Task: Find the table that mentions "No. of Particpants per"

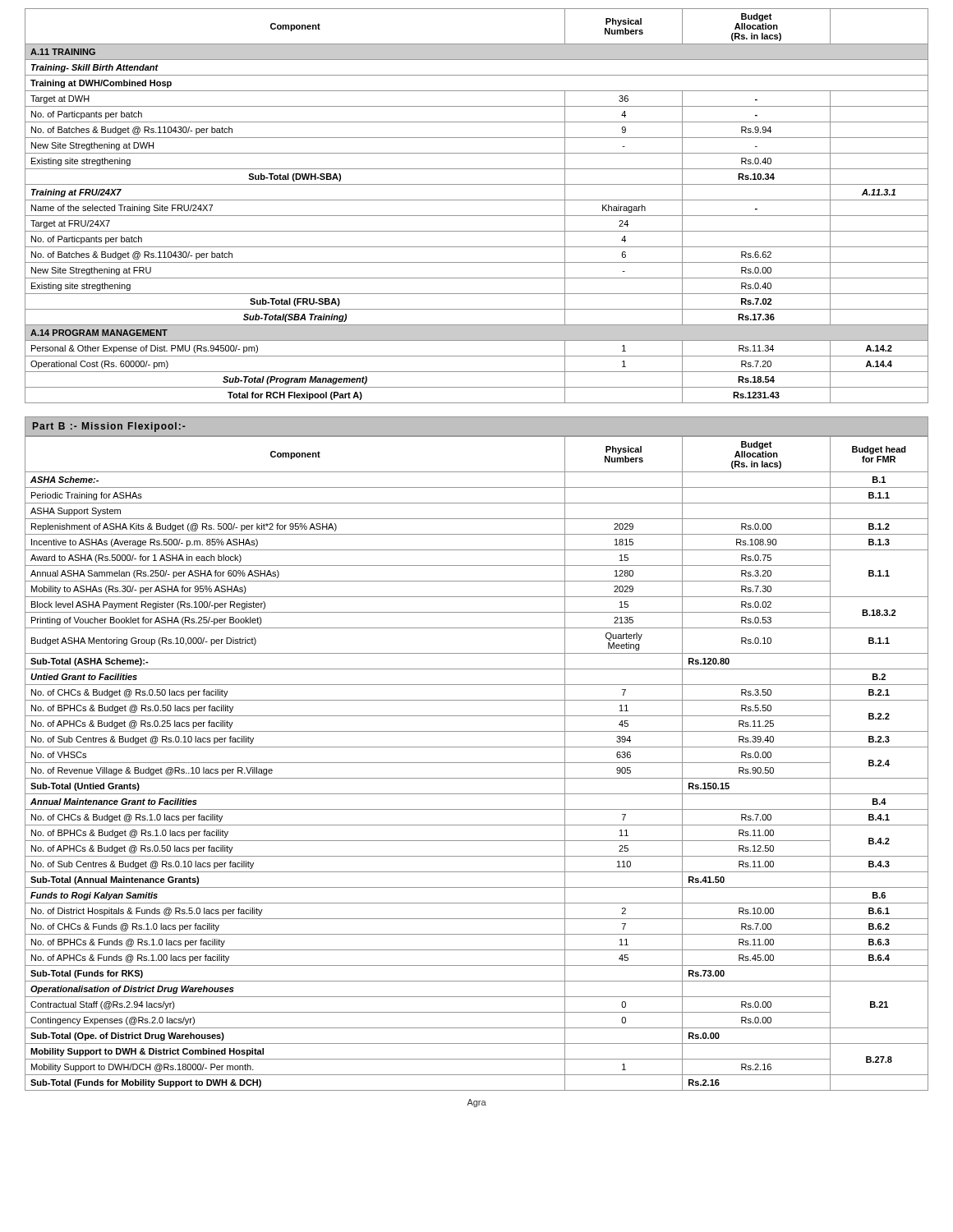Action: pos(476,206)
